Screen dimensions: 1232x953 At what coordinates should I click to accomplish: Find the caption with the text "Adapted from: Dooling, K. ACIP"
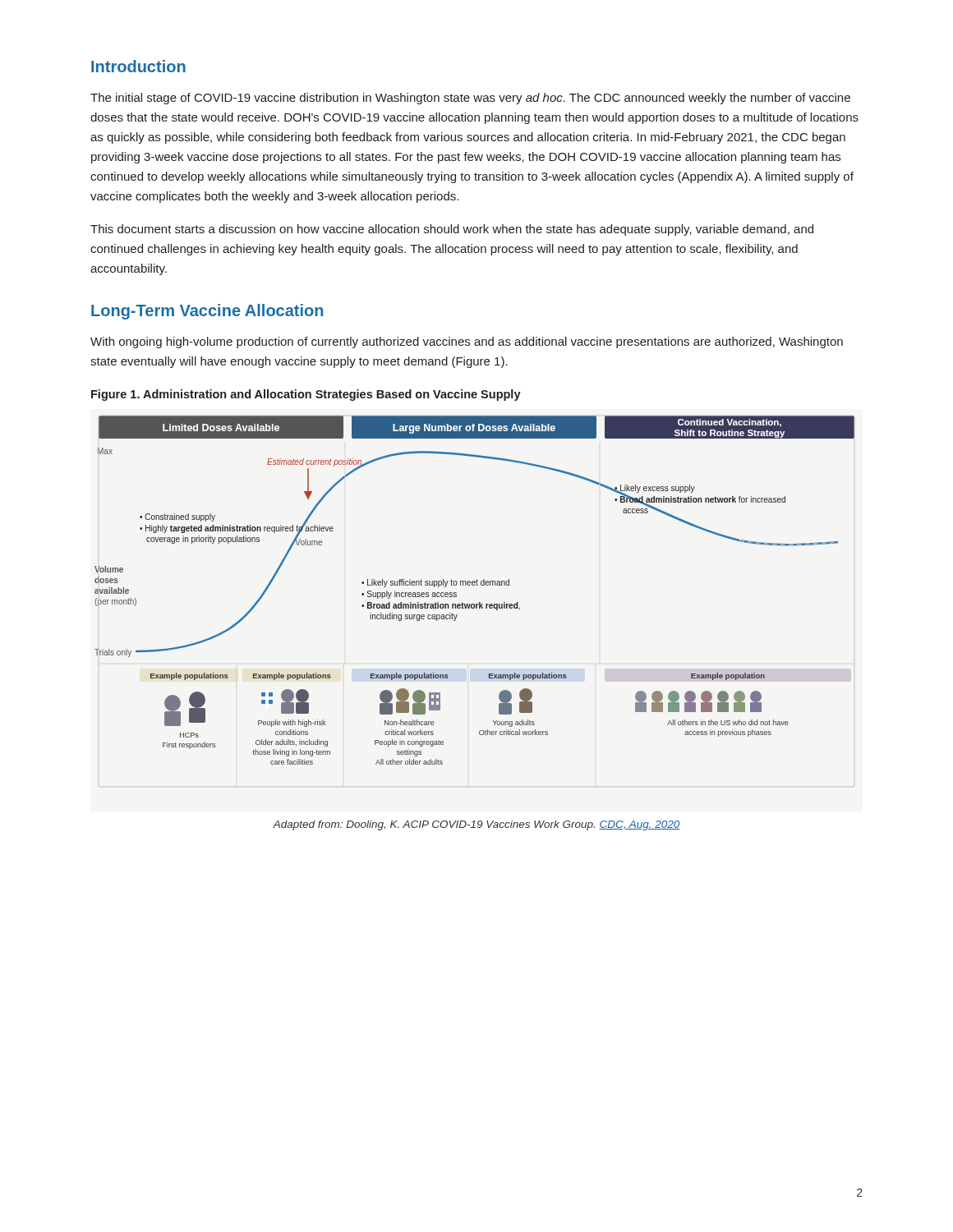[x=476, y=824]
